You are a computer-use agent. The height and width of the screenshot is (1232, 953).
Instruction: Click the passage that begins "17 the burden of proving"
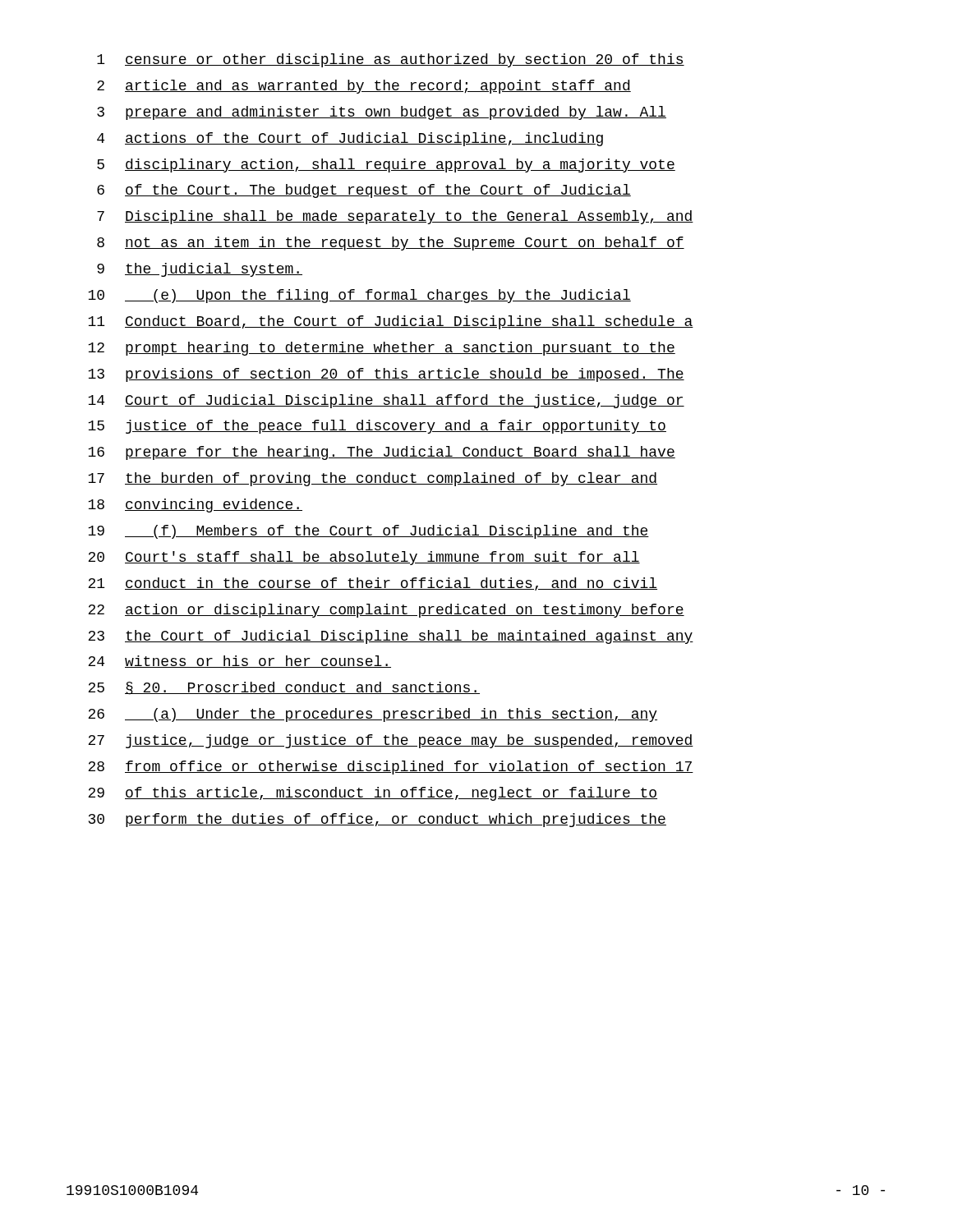pos(362,480)
